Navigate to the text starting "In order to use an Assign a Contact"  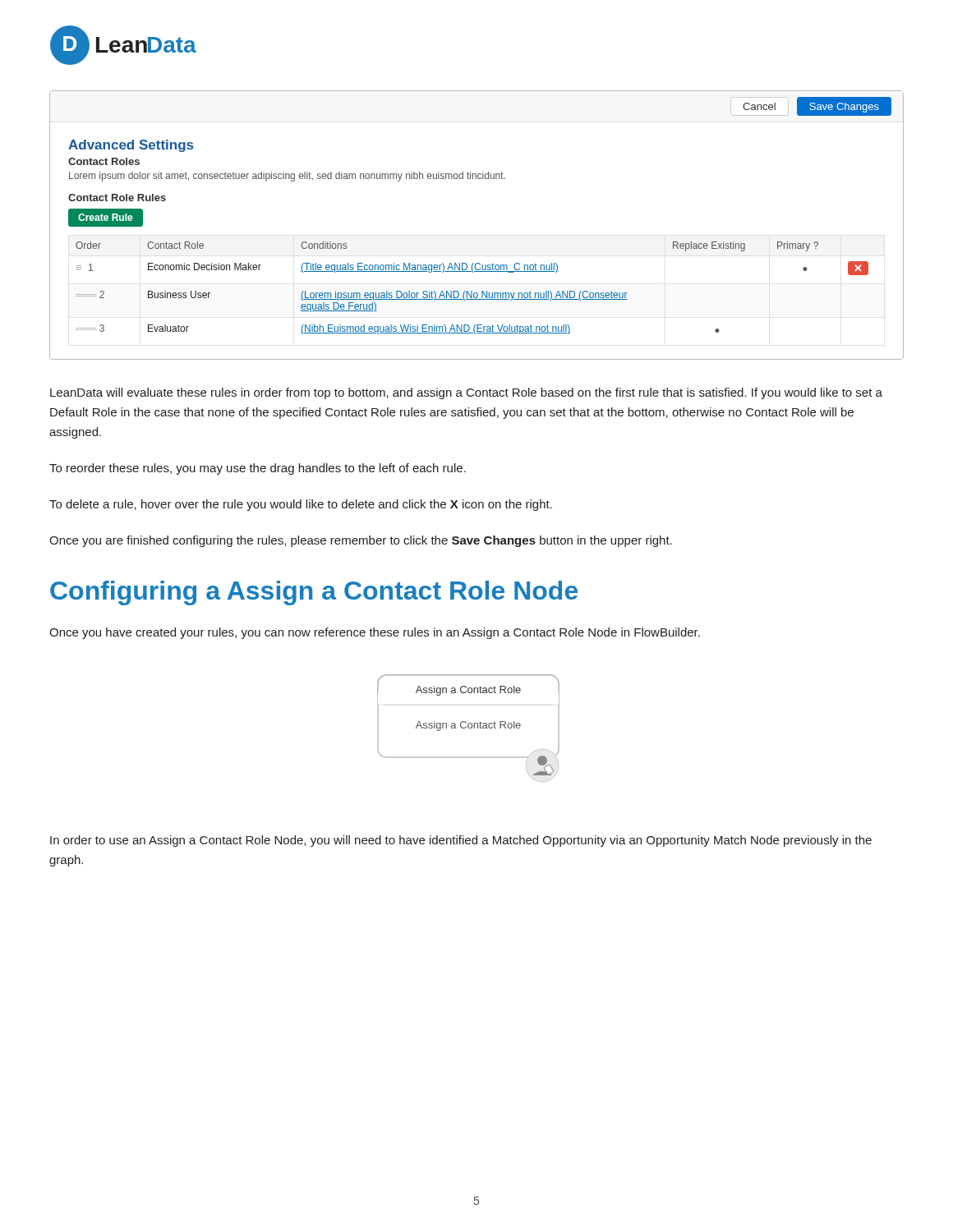(461, 850)
